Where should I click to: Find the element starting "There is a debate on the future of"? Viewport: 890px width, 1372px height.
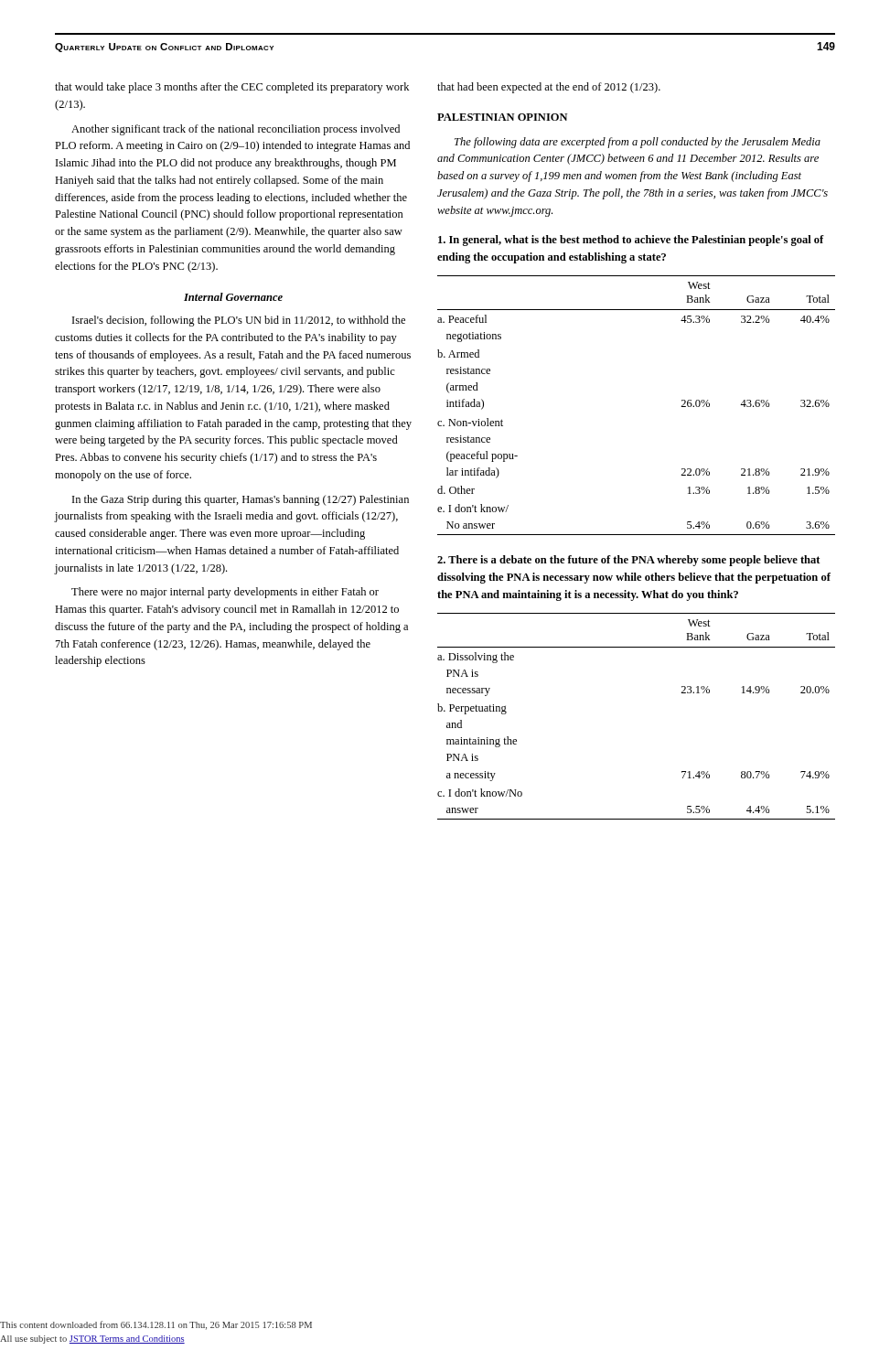coord(636,578)
